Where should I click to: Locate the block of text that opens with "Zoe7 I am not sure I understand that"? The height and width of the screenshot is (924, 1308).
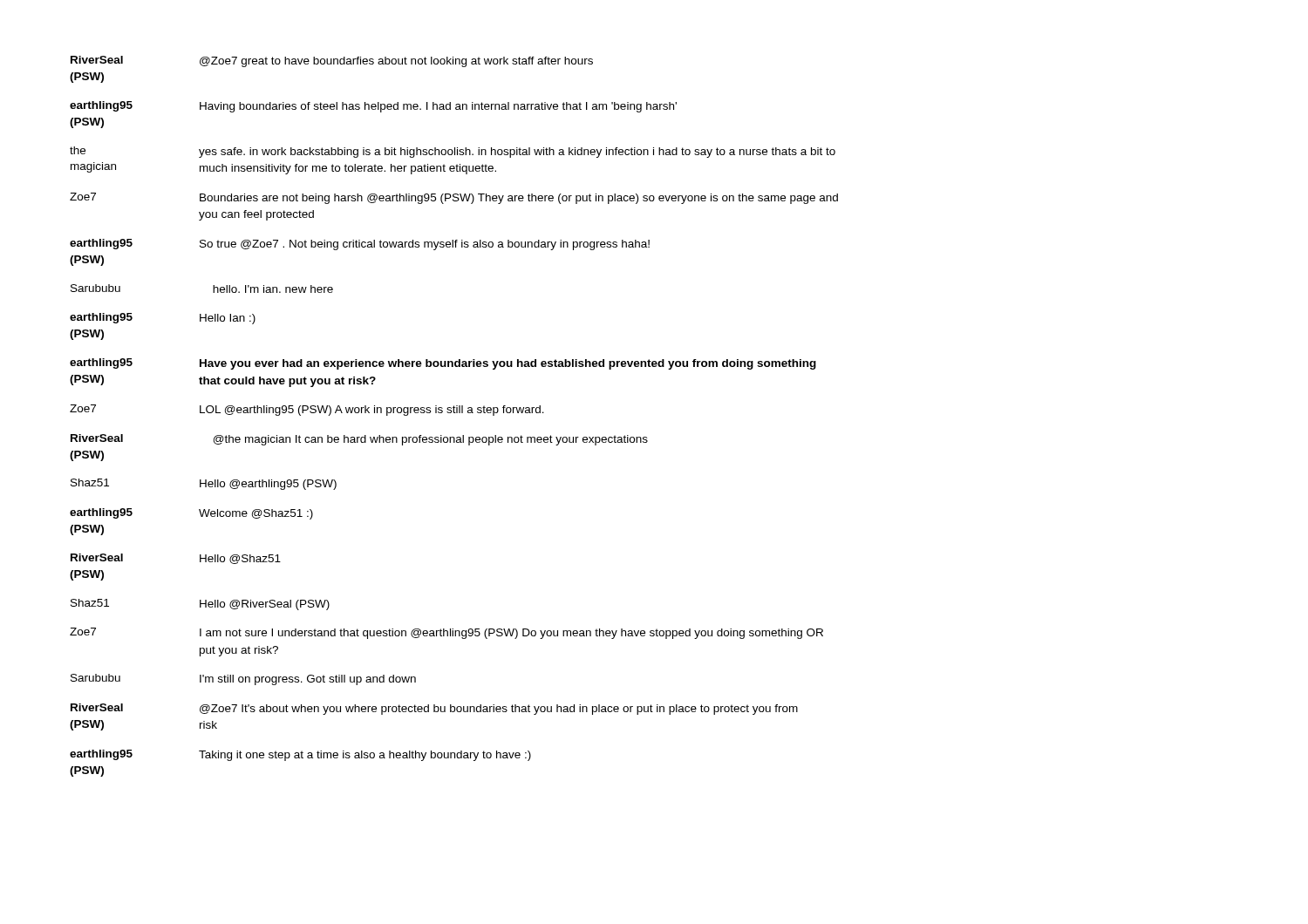coord(654,647)
